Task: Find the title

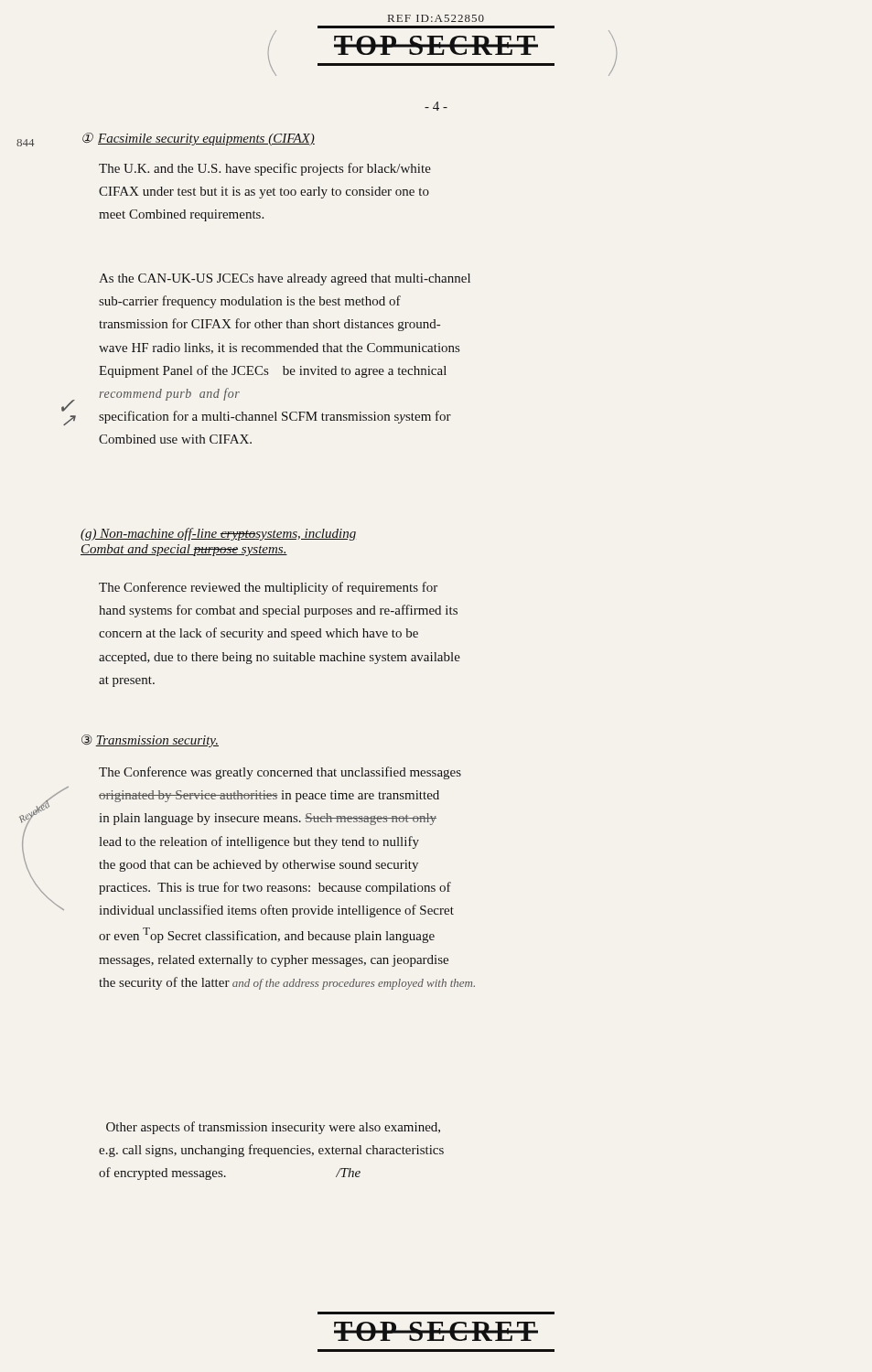Action: 436,46
